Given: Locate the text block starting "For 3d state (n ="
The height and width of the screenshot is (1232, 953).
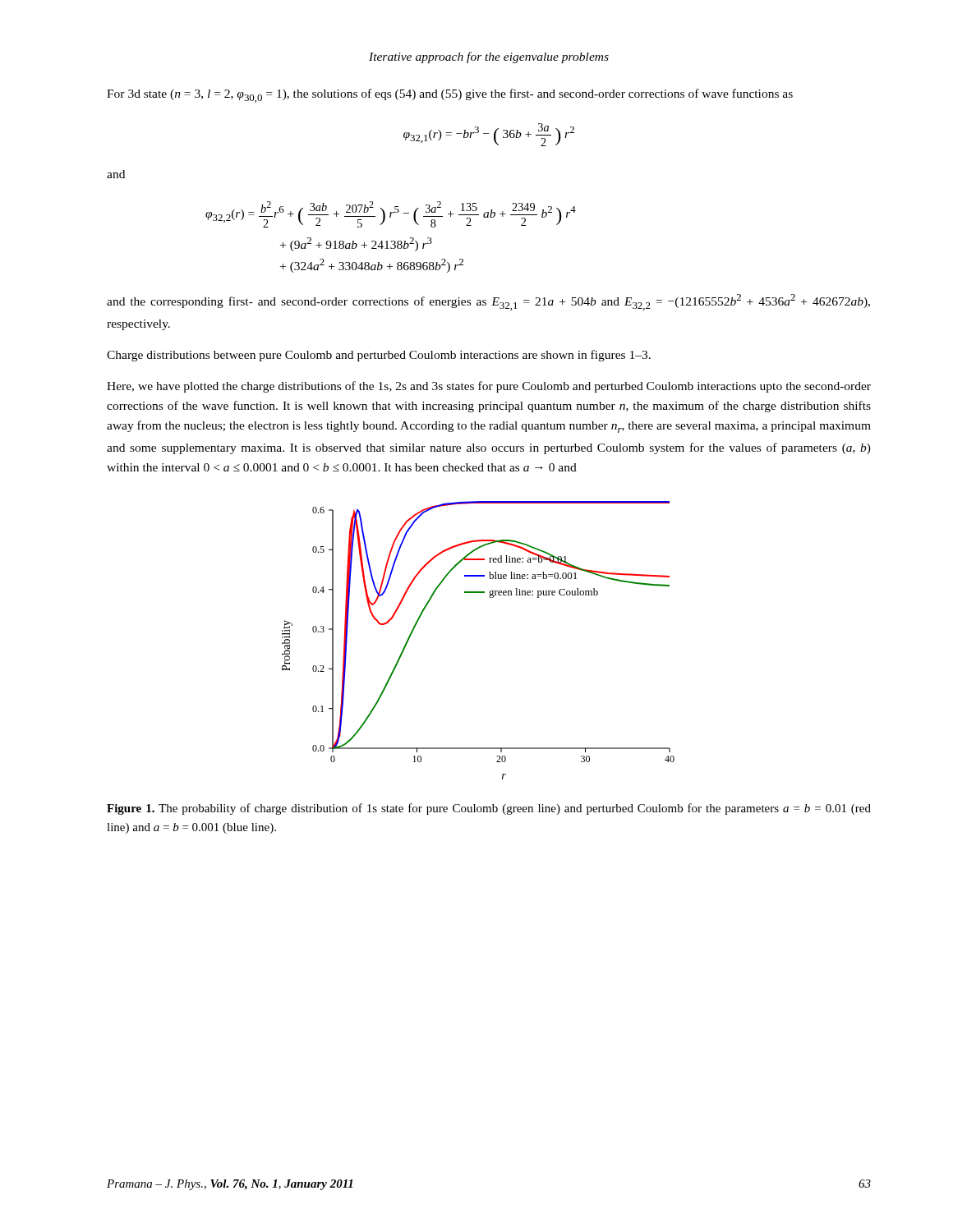Looking at the screenshot, I should click(450, 95).
